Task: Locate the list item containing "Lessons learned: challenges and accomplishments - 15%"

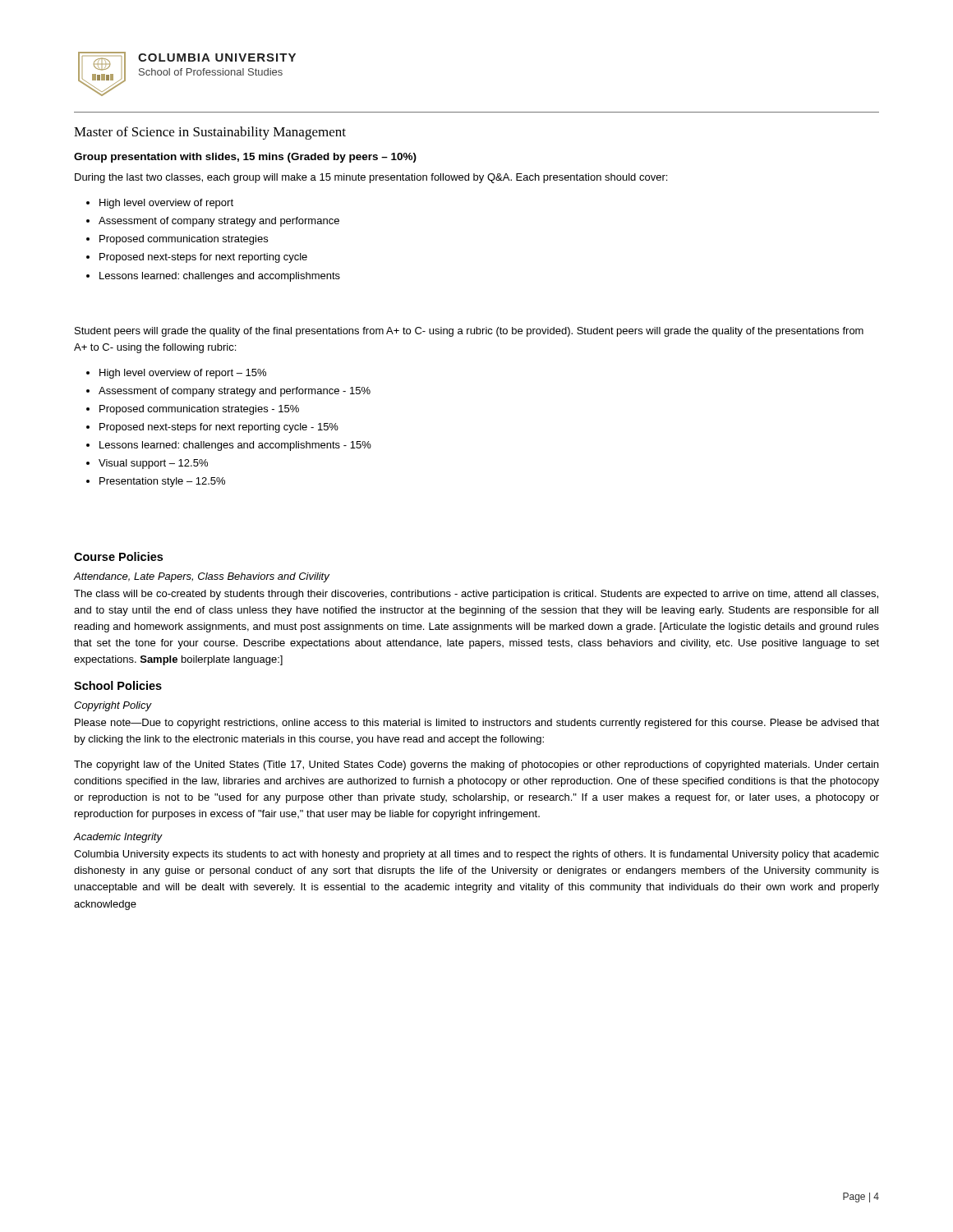Action: (235, 445)
